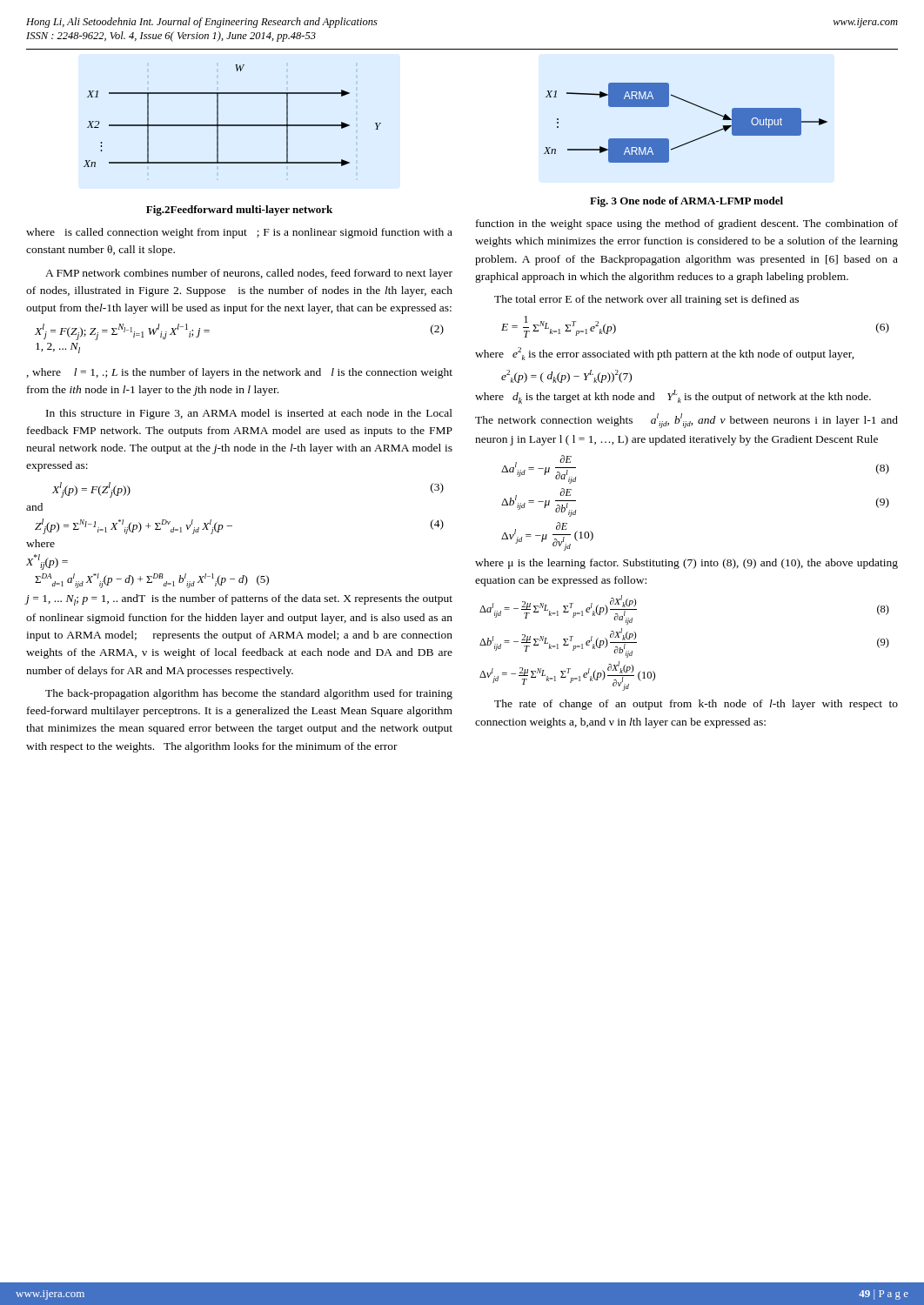Find the formula that reads "Δvljd = −μ ∂E ∂vljd (10)"
The width and height of the screenshot is (924, 1305).
(x=547, y=535)
